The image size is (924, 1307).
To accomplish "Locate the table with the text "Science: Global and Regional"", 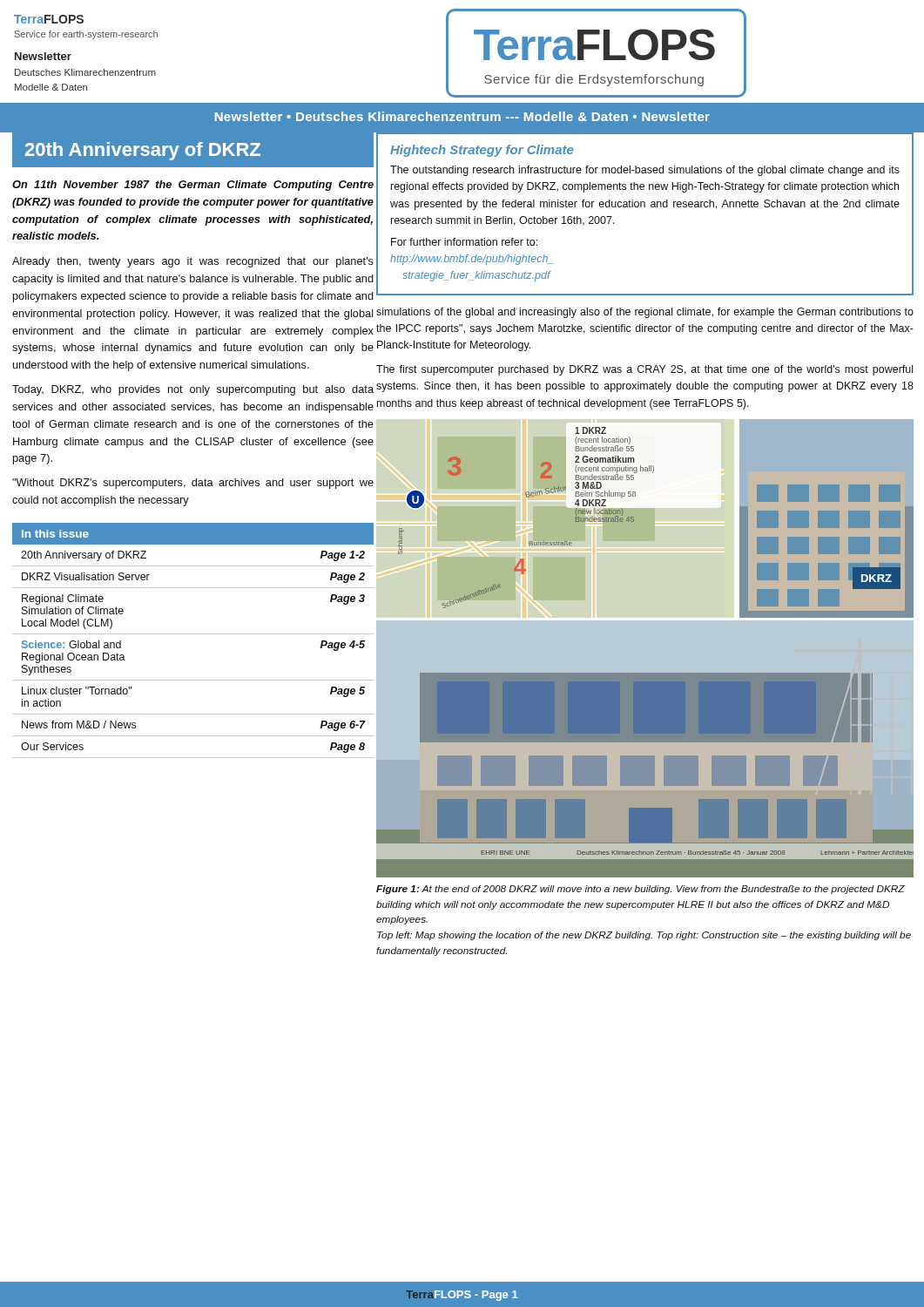I will [x=193, y=640].
